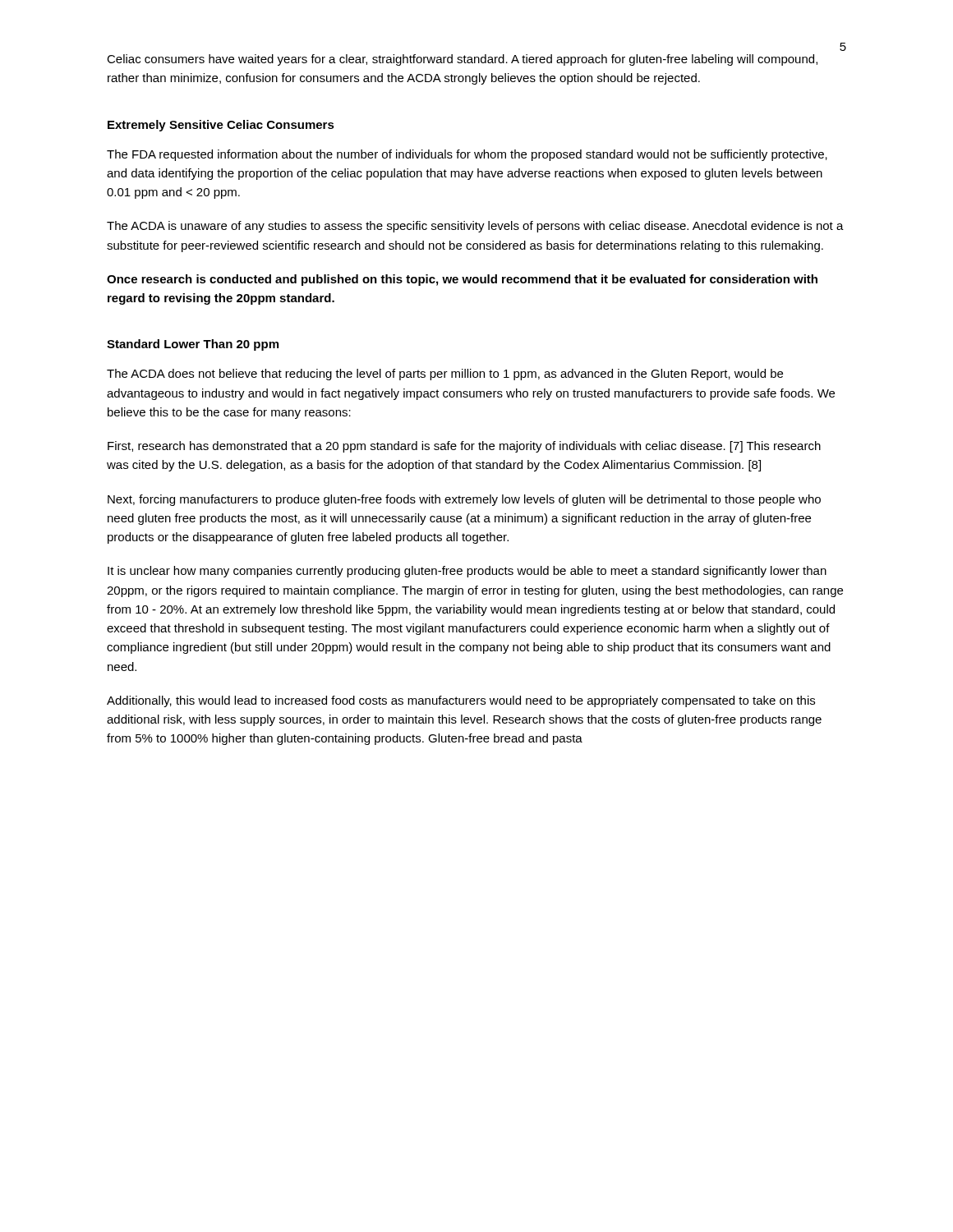Click on the text starting "First, research has"
This screenshot has height=1232, width=953.
464,455
